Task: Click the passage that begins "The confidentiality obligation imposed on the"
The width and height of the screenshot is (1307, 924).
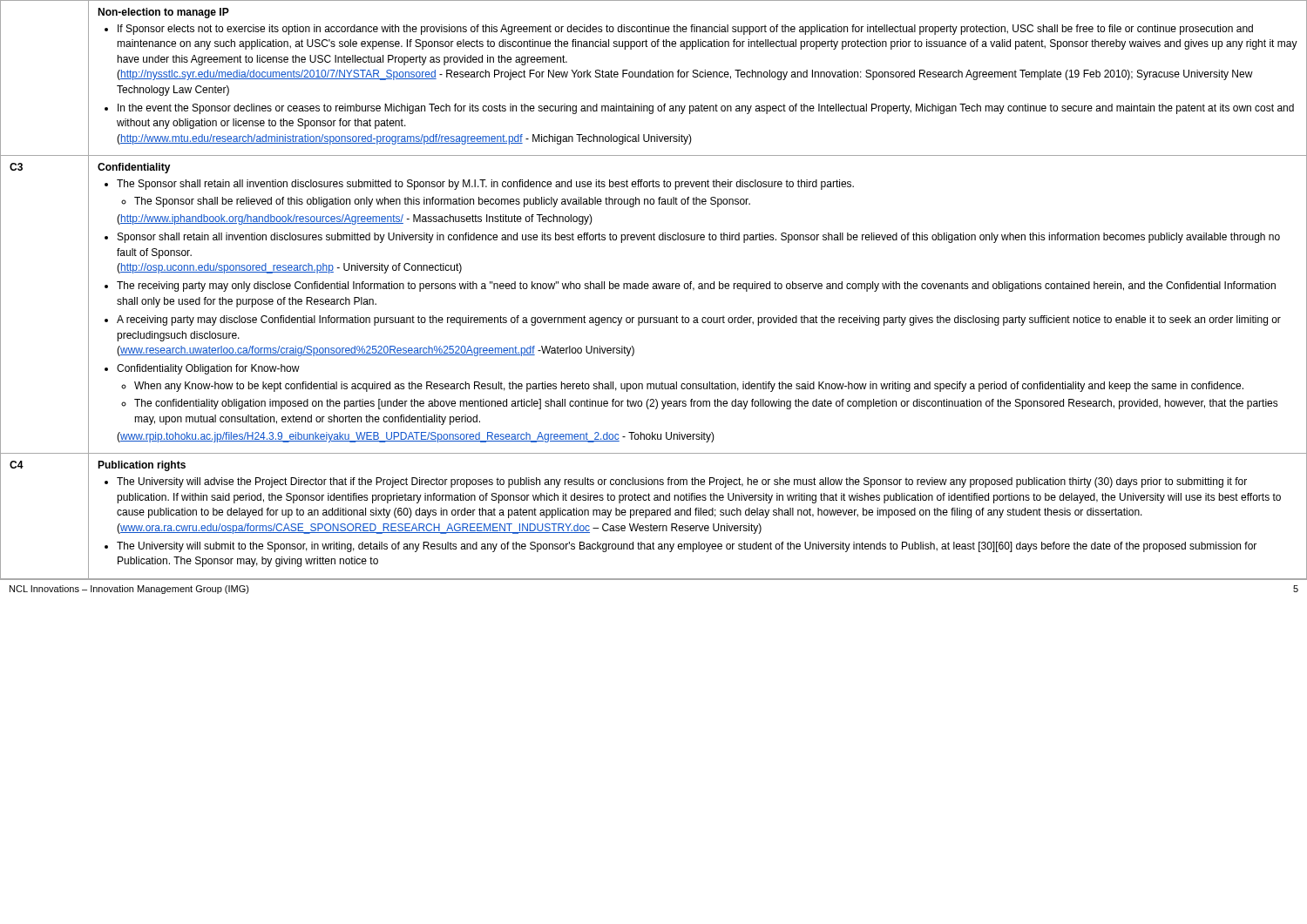Action: point(706,411)
